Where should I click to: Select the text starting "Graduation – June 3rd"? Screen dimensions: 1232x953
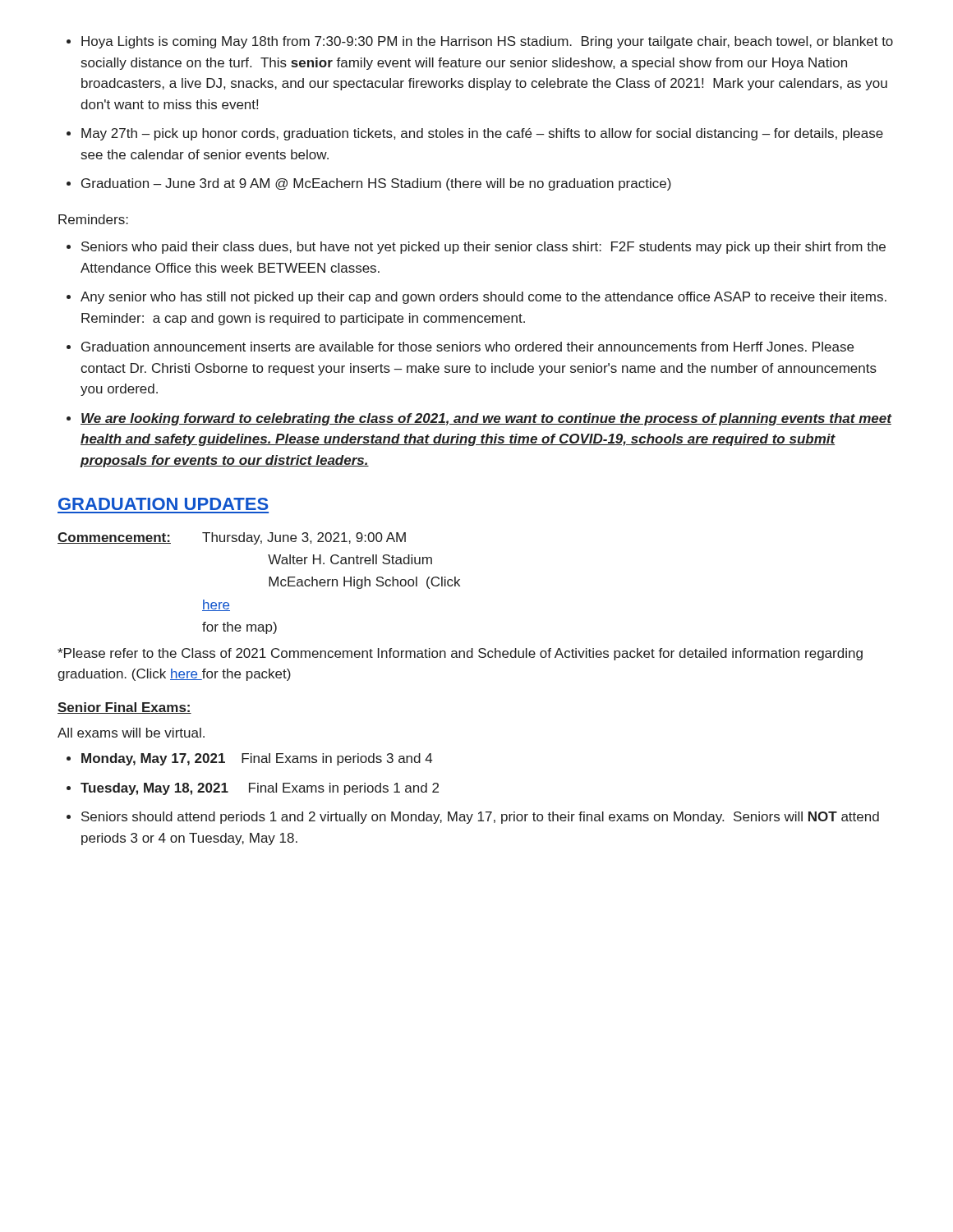(476, 184)
